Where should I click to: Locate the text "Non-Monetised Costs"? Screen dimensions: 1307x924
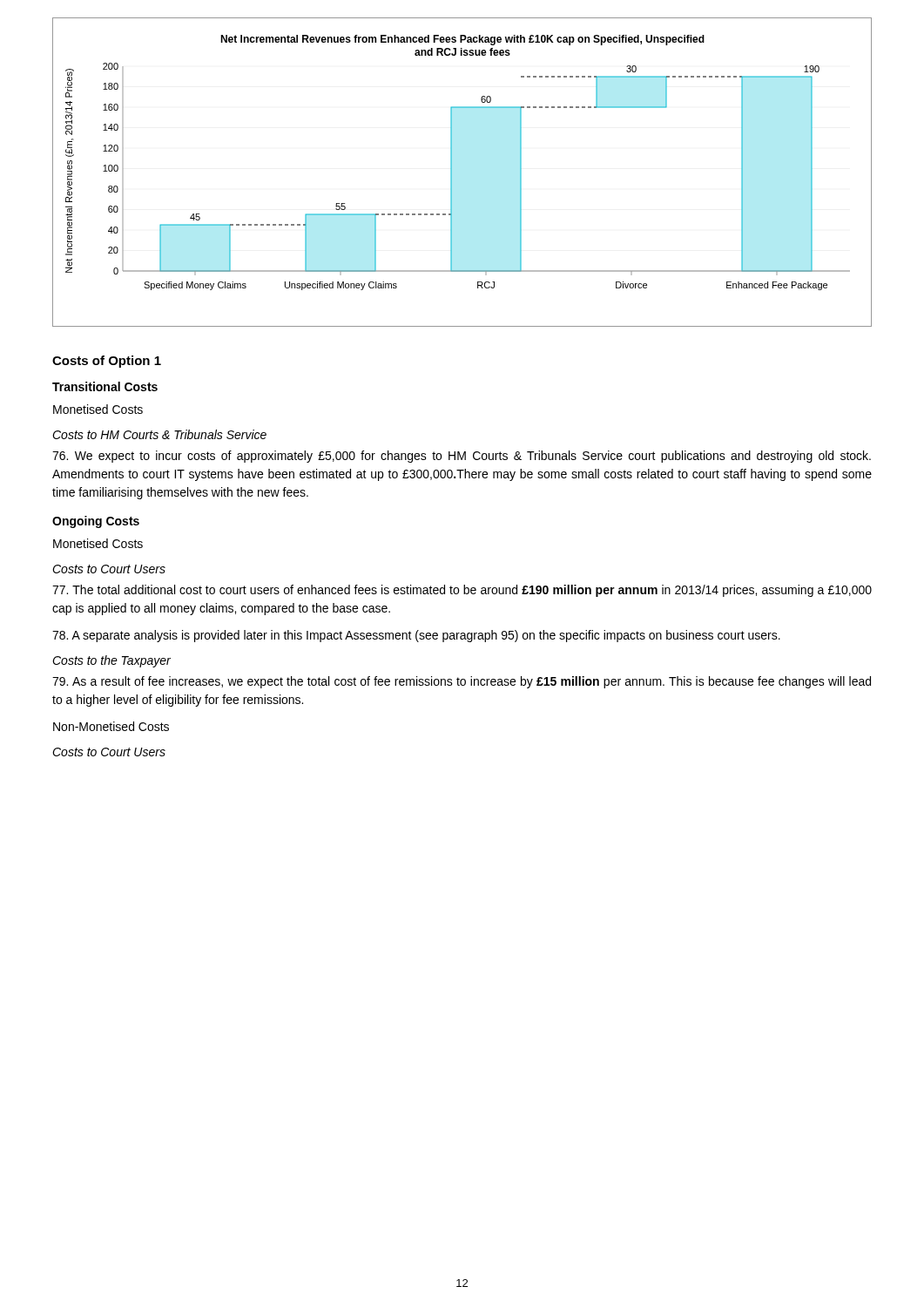111,727
